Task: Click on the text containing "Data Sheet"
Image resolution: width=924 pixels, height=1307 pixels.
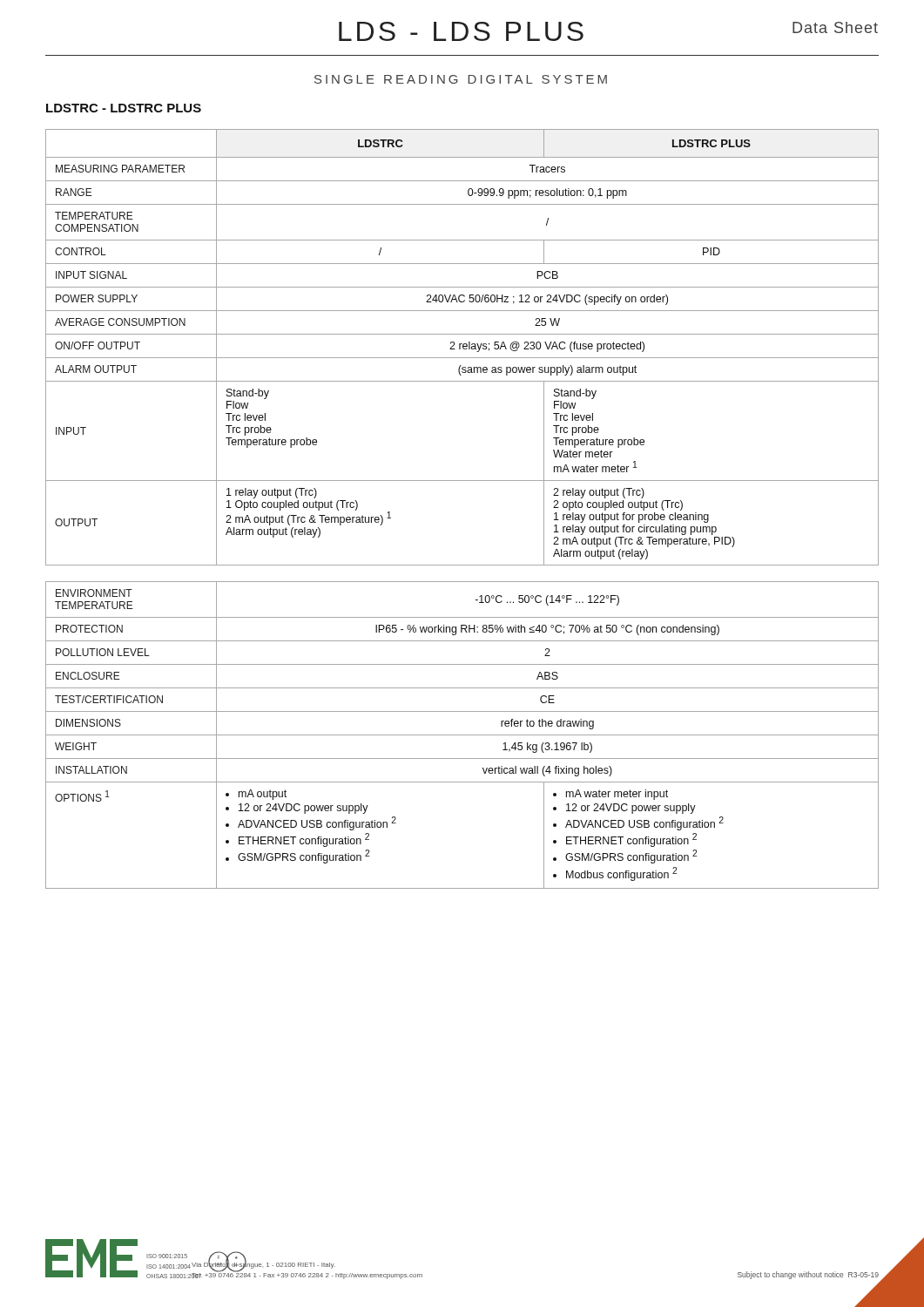Action: [x=835, y=28]
